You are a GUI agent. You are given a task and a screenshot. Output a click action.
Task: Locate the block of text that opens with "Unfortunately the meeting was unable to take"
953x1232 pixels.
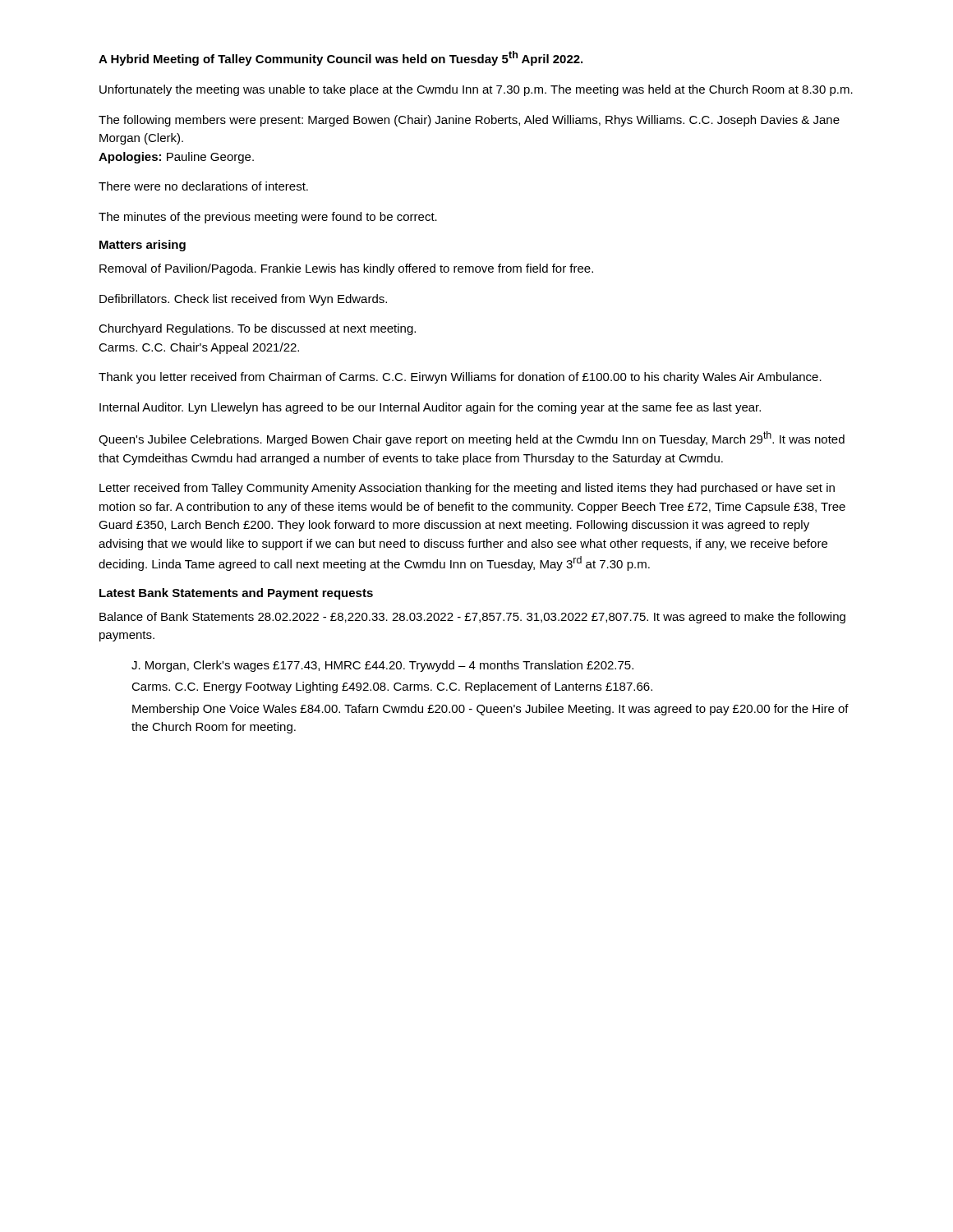[476, 89]
